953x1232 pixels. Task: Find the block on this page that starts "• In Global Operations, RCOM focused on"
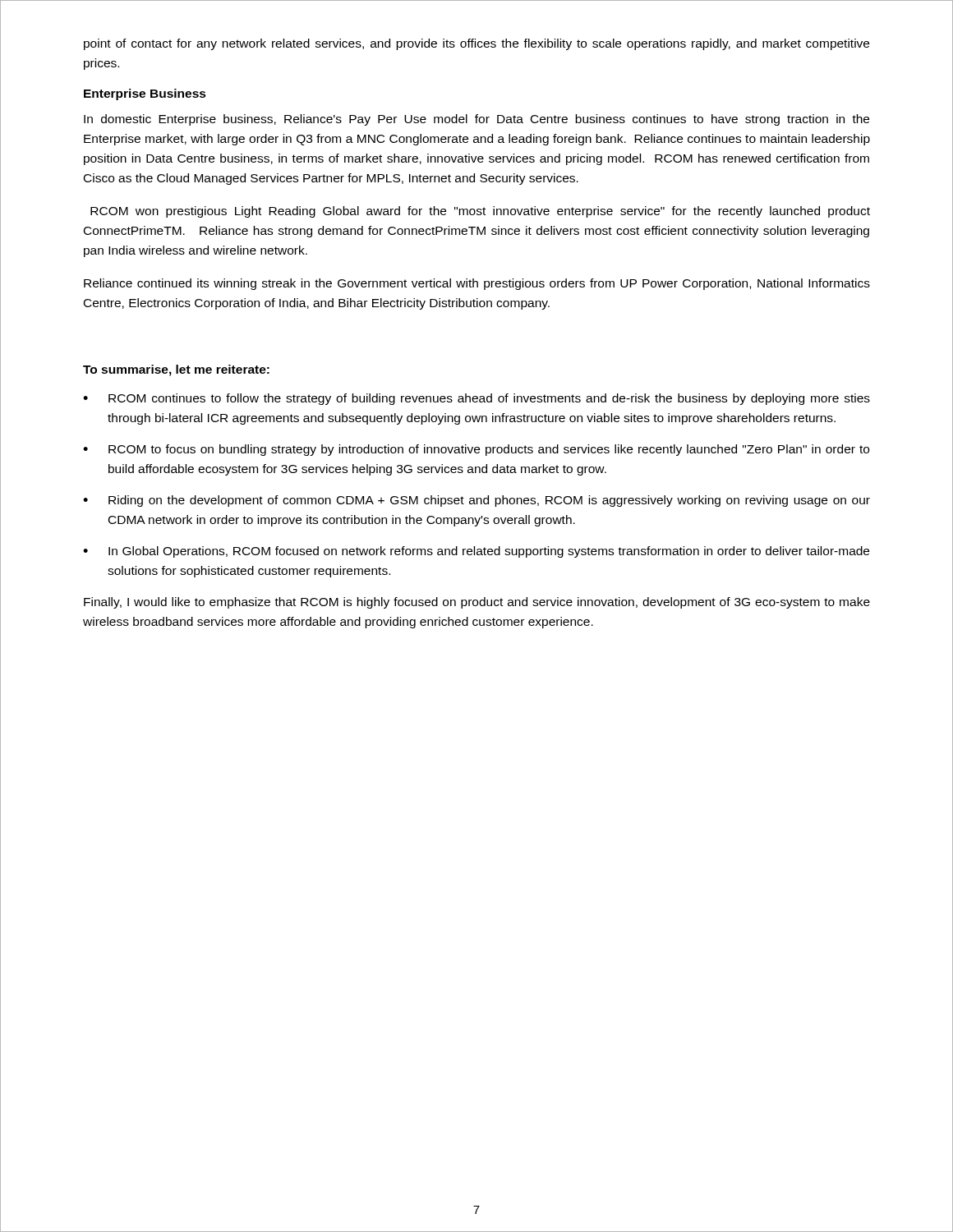476,561
